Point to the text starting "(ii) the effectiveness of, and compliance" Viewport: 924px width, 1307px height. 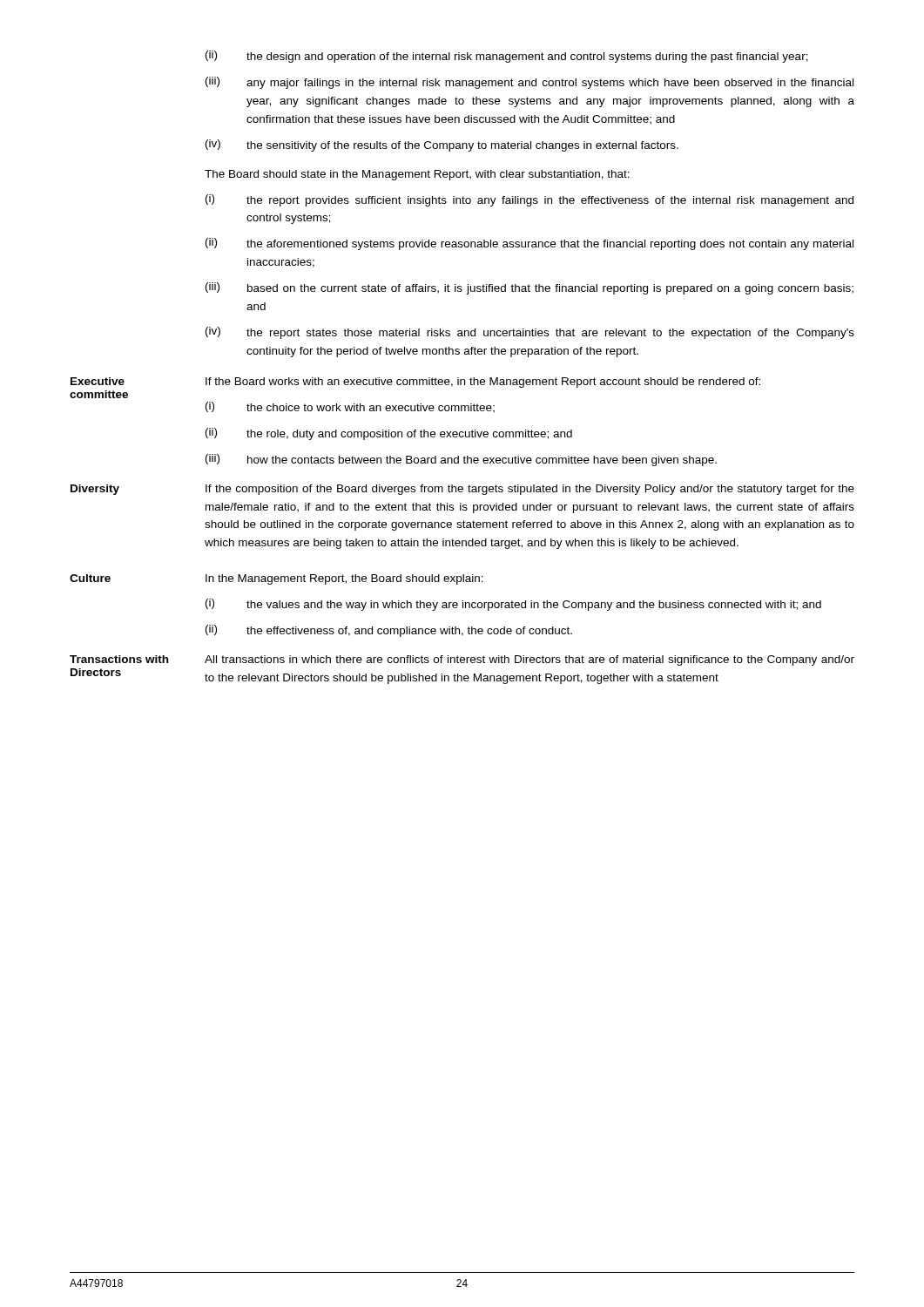[x=529, y=631]
